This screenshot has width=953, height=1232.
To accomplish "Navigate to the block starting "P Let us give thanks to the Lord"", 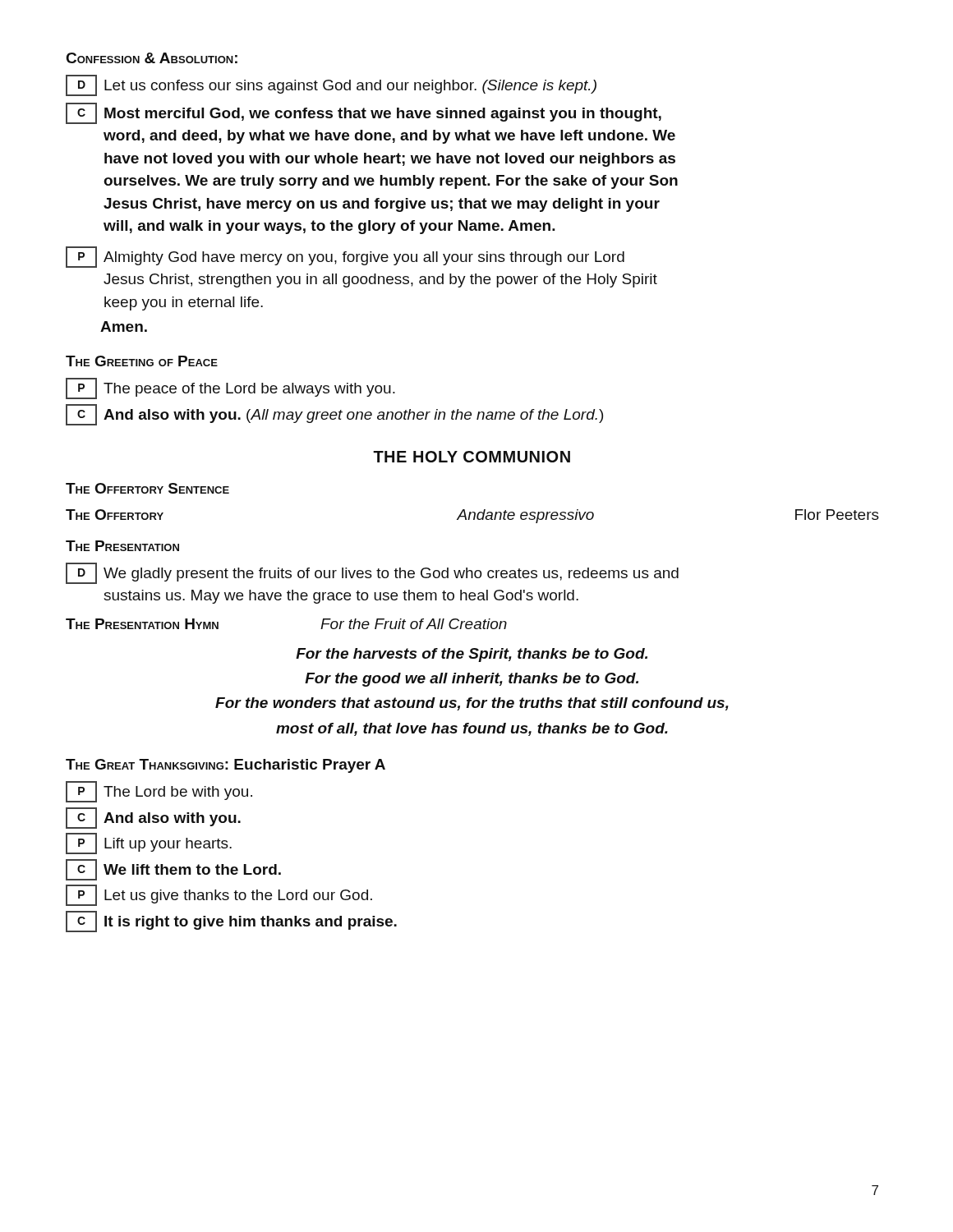I will tap(219, 895).
